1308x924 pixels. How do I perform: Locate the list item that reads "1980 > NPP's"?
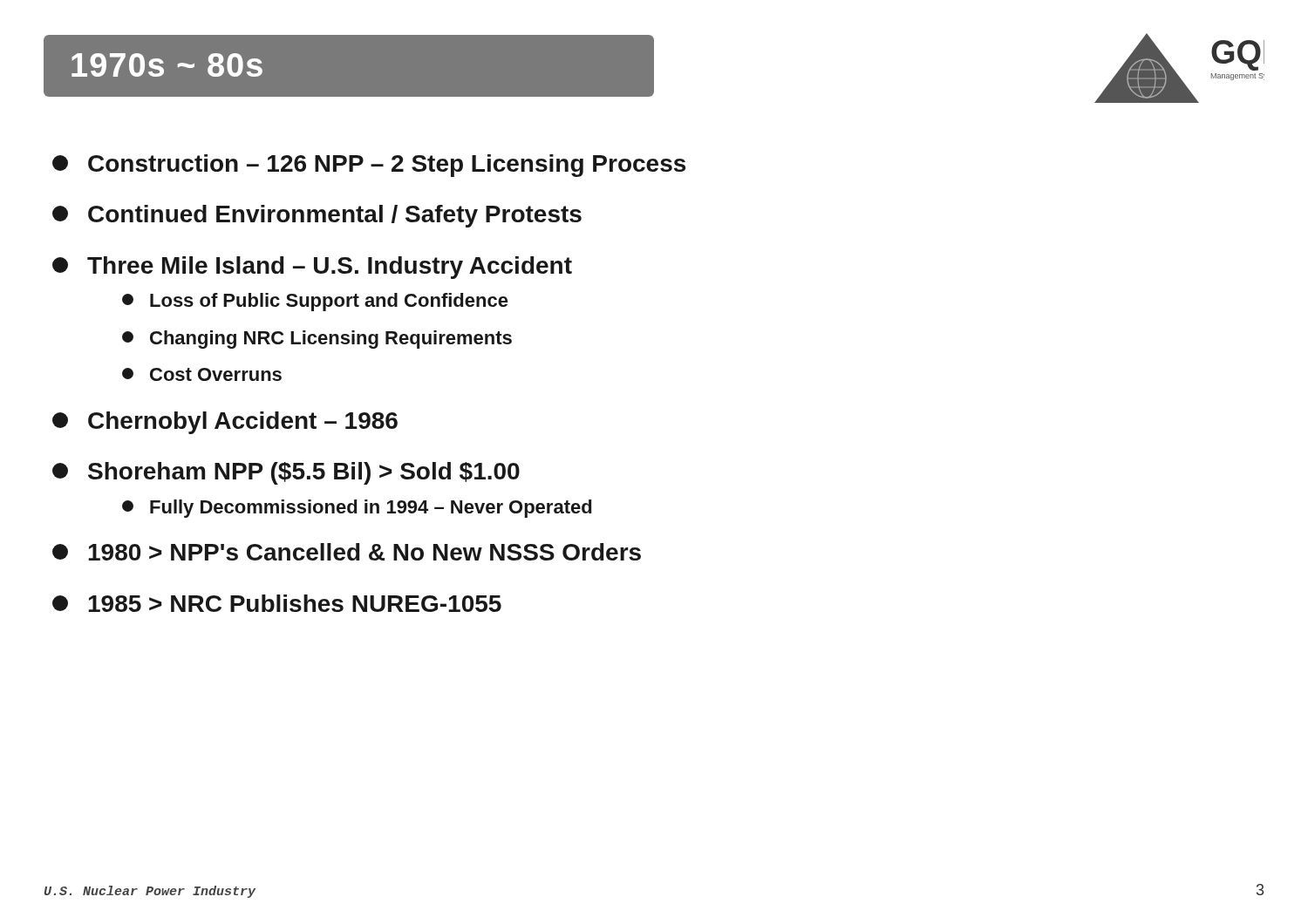tap(347, 553)
